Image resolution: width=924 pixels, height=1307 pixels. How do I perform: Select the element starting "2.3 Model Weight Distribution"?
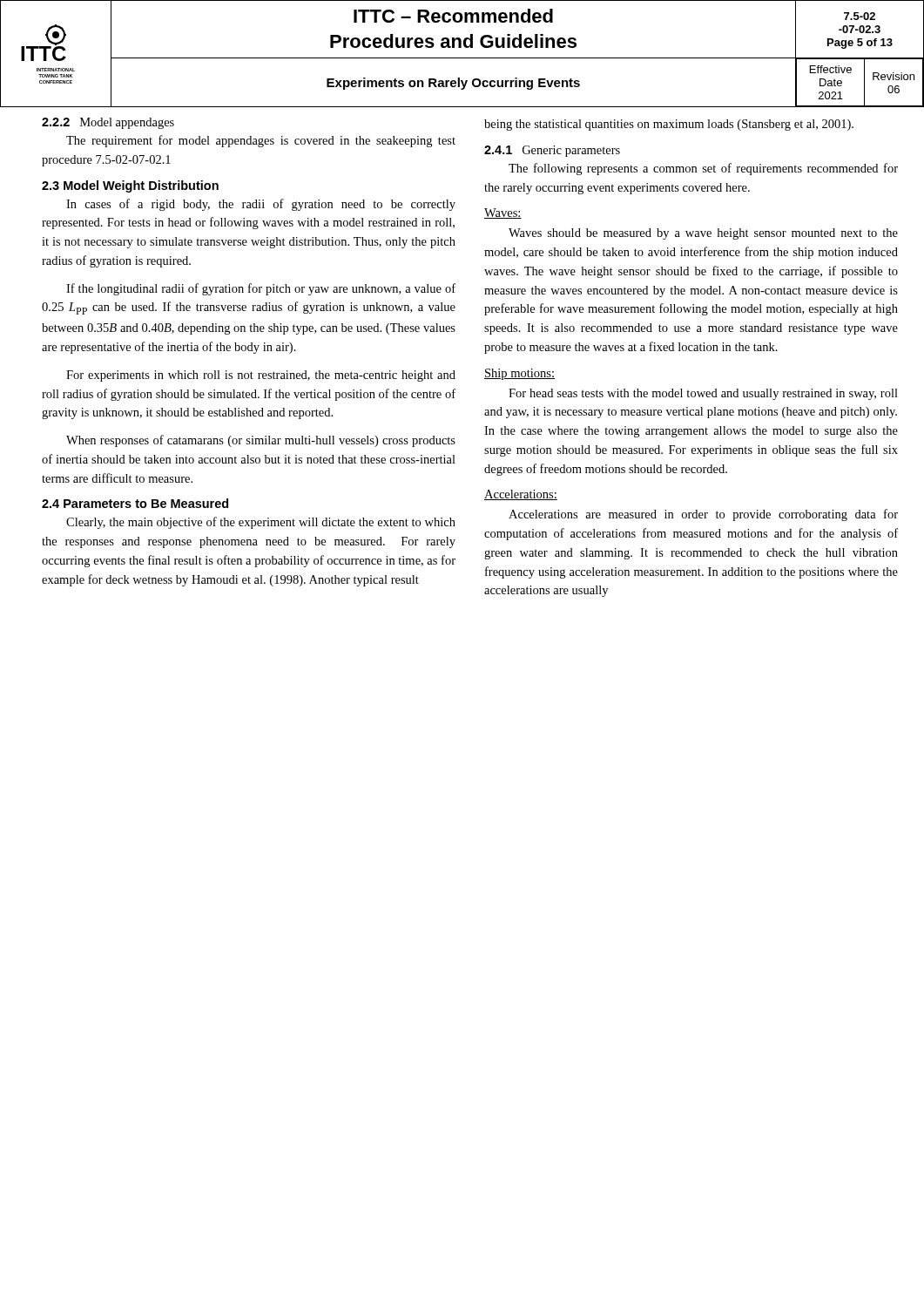coord(130,185)
